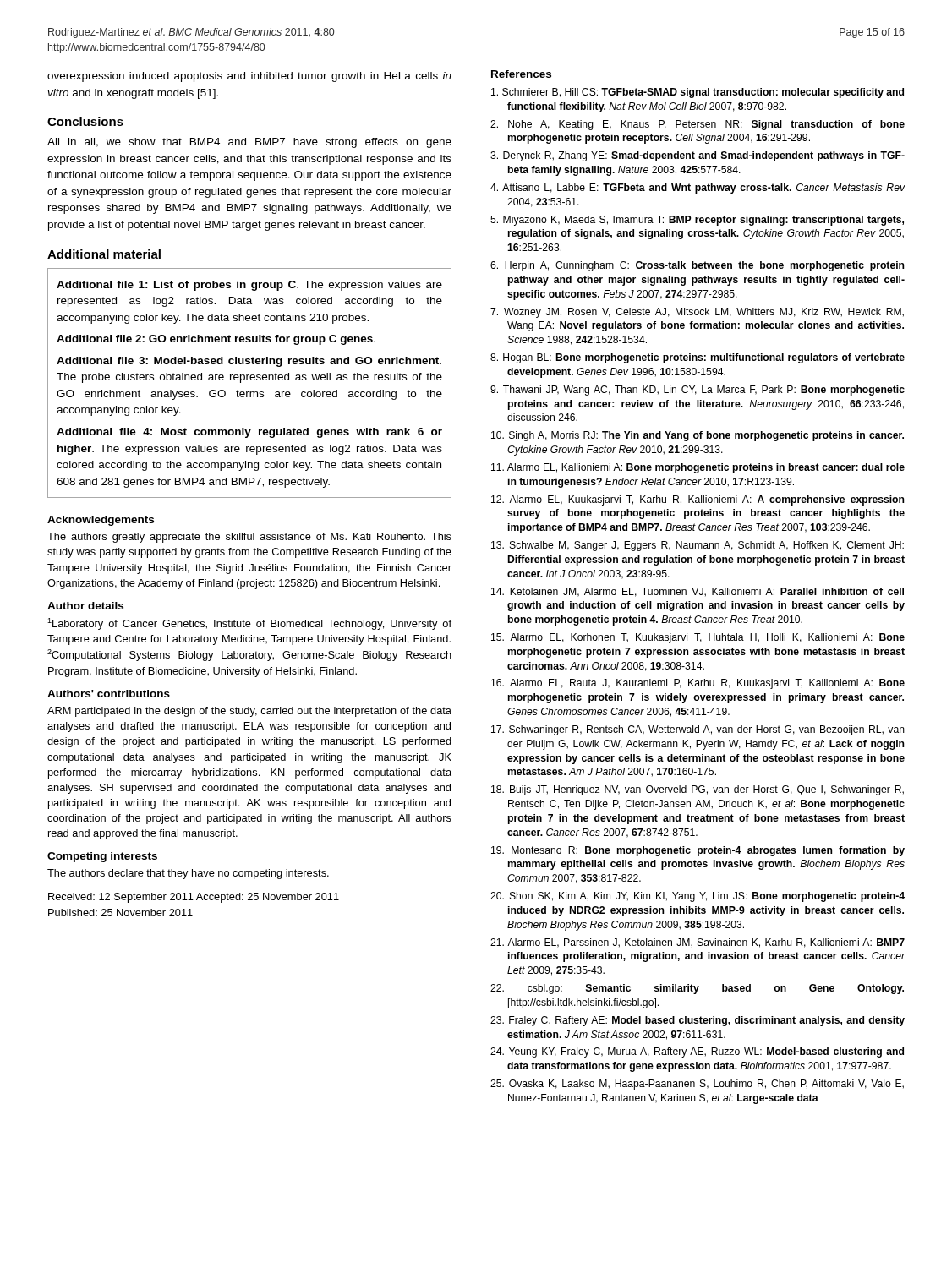Image resolution: width=952 pixels, height=1268 pixels.
Task: Click on the list item that says "15. Alarmo EL, Korhonen T, Kuukasjarvi T, Huhtala"
Action: pyautogui.click(x=698, y=652)
